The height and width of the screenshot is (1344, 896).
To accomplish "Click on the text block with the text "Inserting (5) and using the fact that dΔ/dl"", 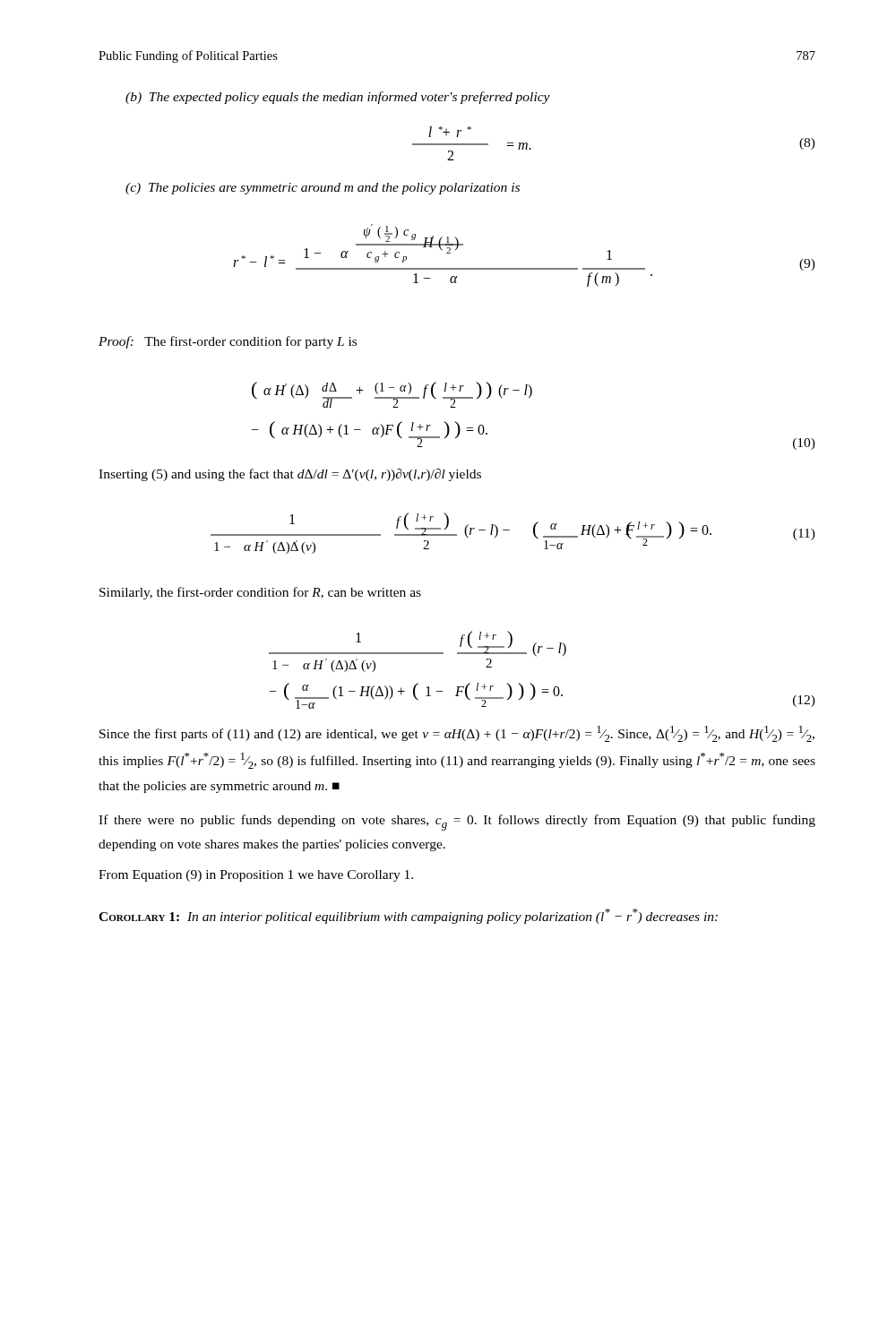I will 290,474.
